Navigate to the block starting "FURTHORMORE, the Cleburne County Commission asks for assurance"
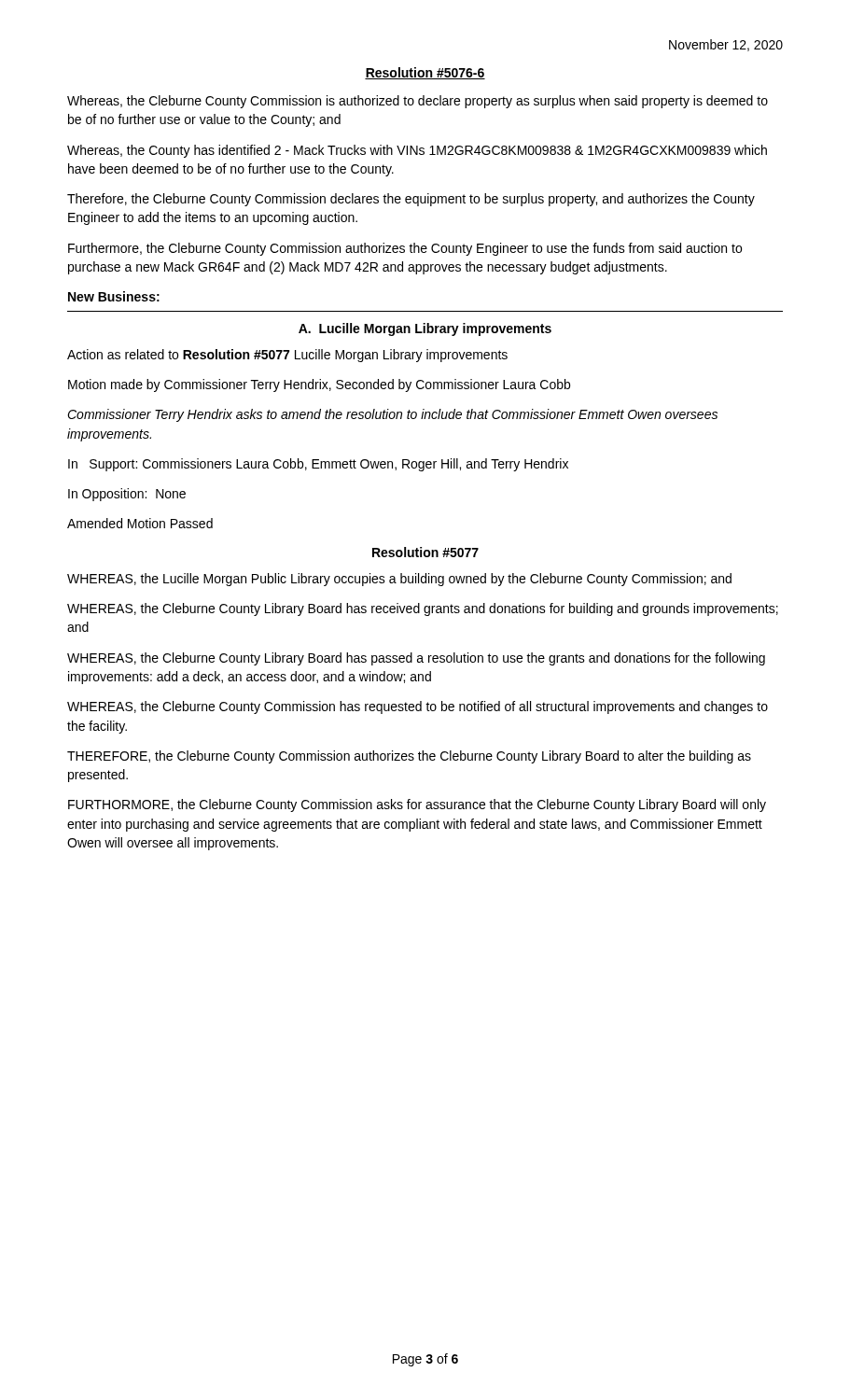The width and height of the screenshot is (850, 1400). 425,824
